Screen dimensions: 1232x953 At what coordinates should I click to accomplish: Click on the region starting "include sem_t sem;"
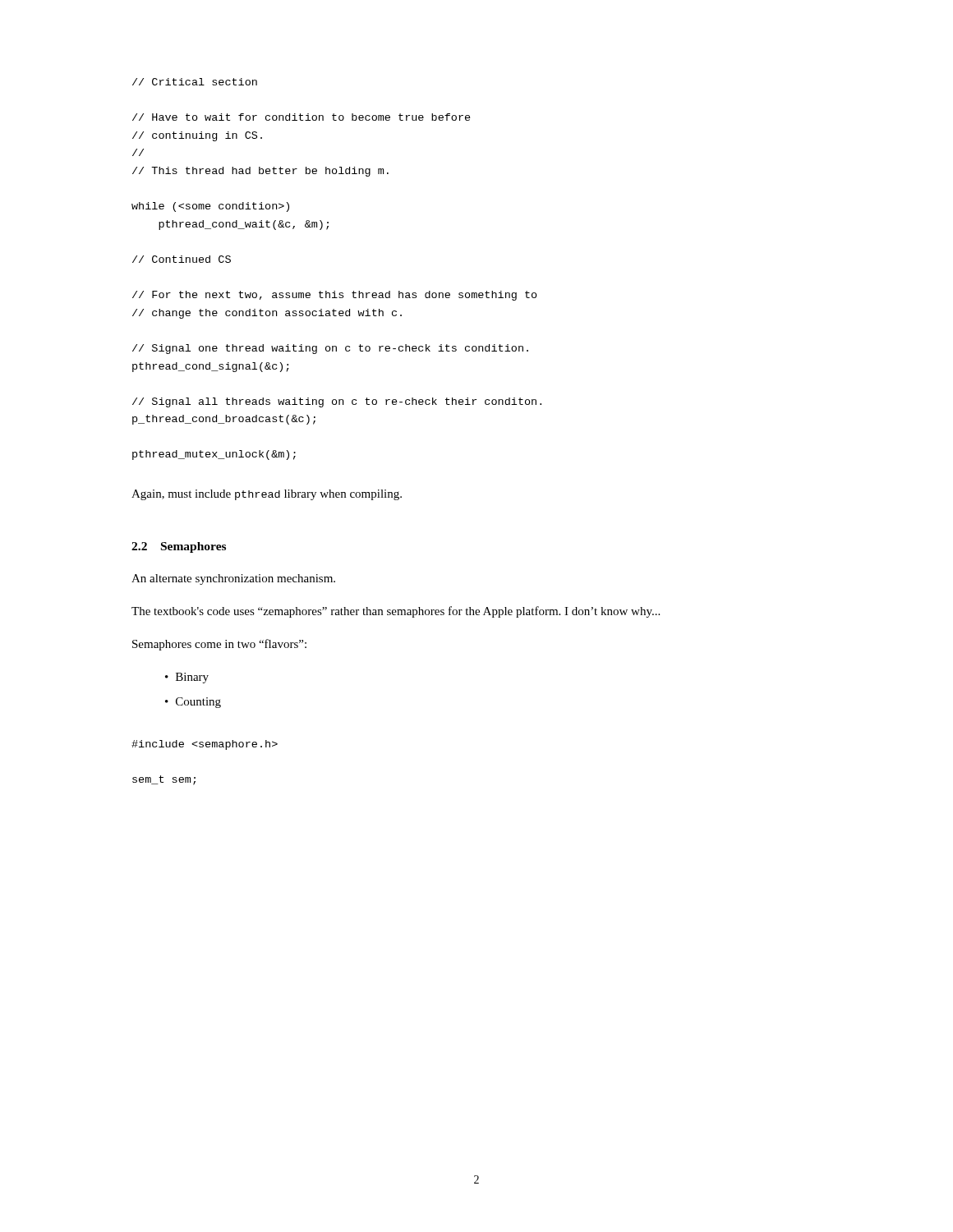point(205,745)
